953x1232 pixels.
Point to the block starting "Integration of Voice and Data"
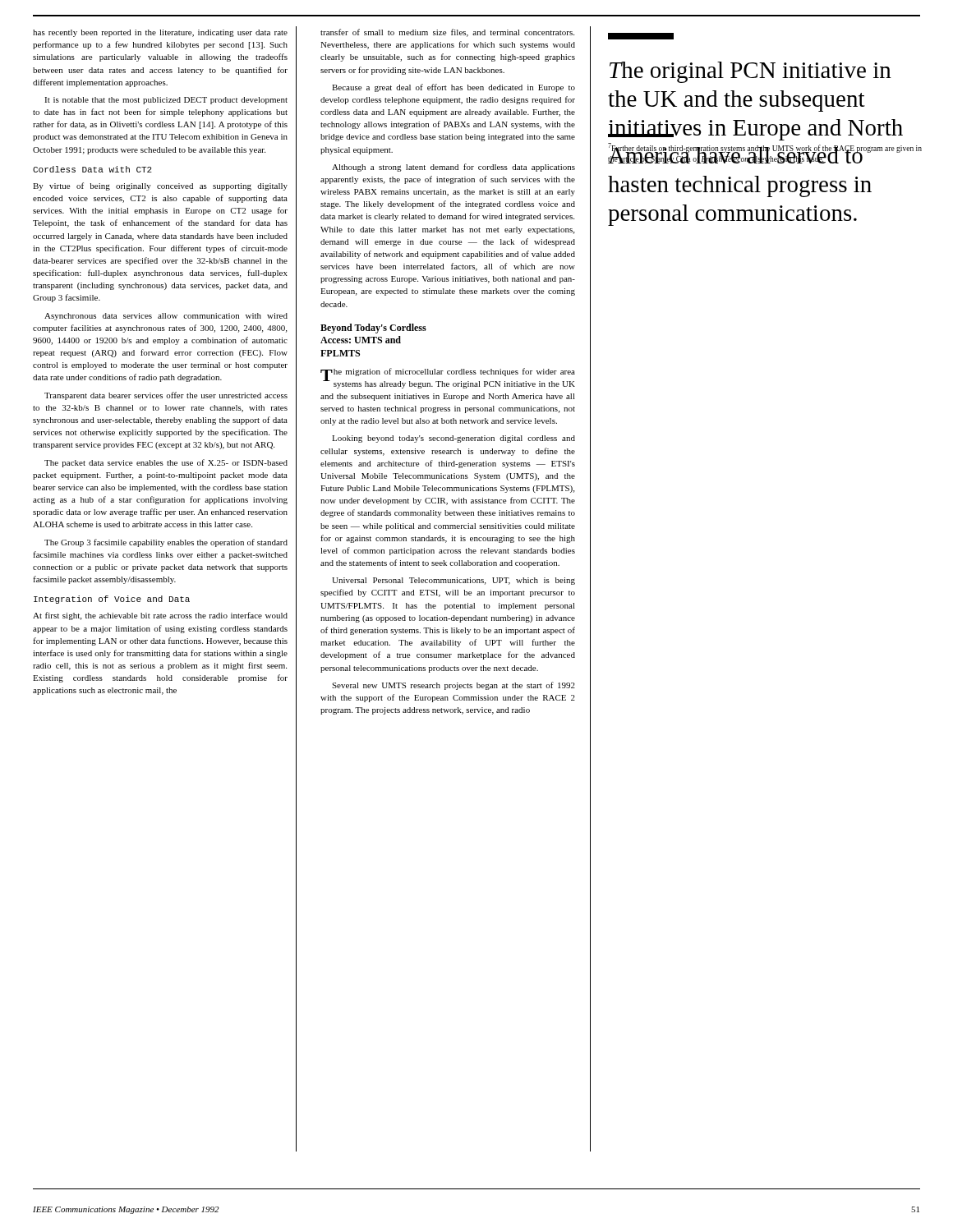point(160,600)
